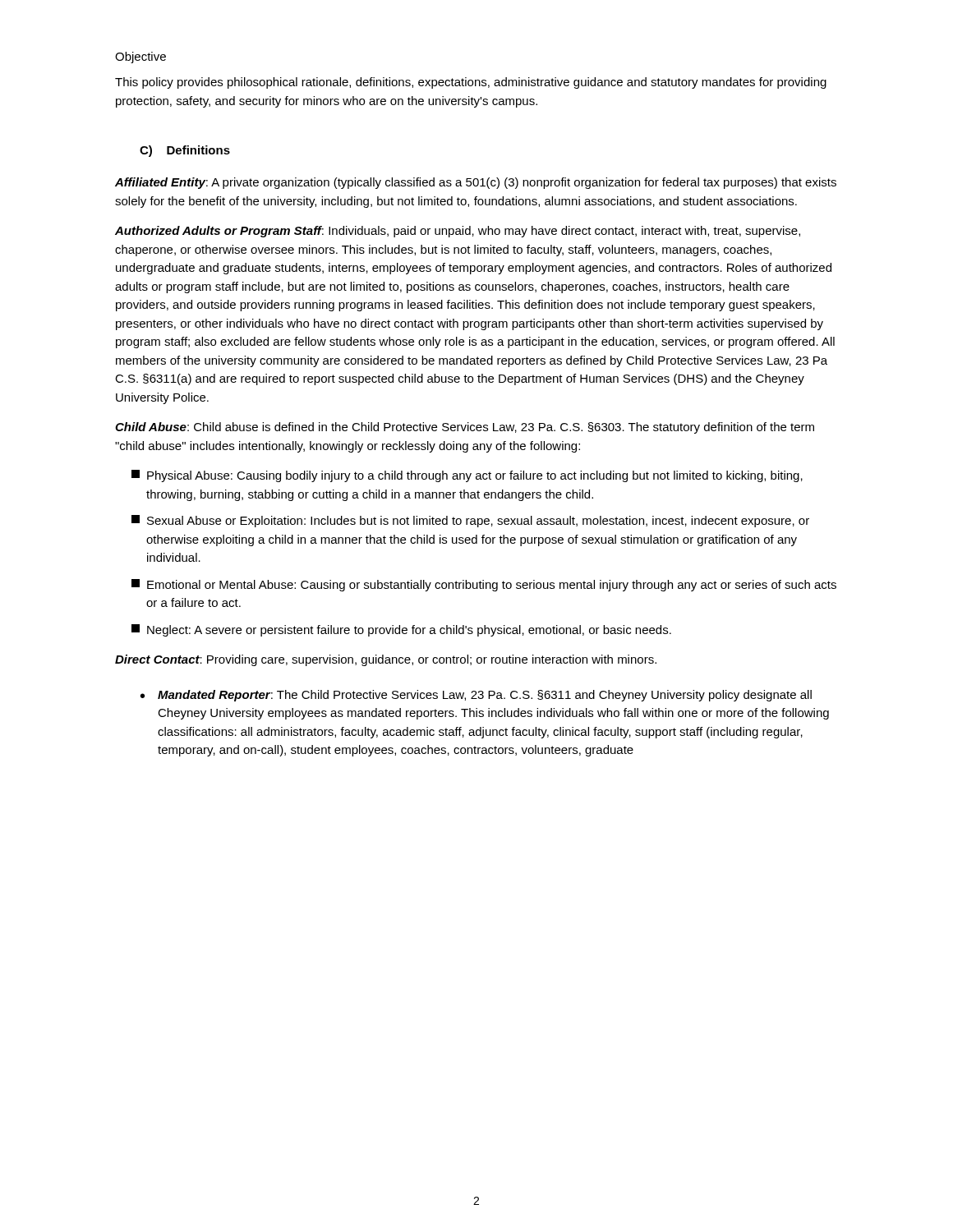Image resolution: width=953 pixels, height=1232 pixels.
Task: Find the text block starting "Physical Abuse: Causing bodily injury to a"
Action: 485,485
